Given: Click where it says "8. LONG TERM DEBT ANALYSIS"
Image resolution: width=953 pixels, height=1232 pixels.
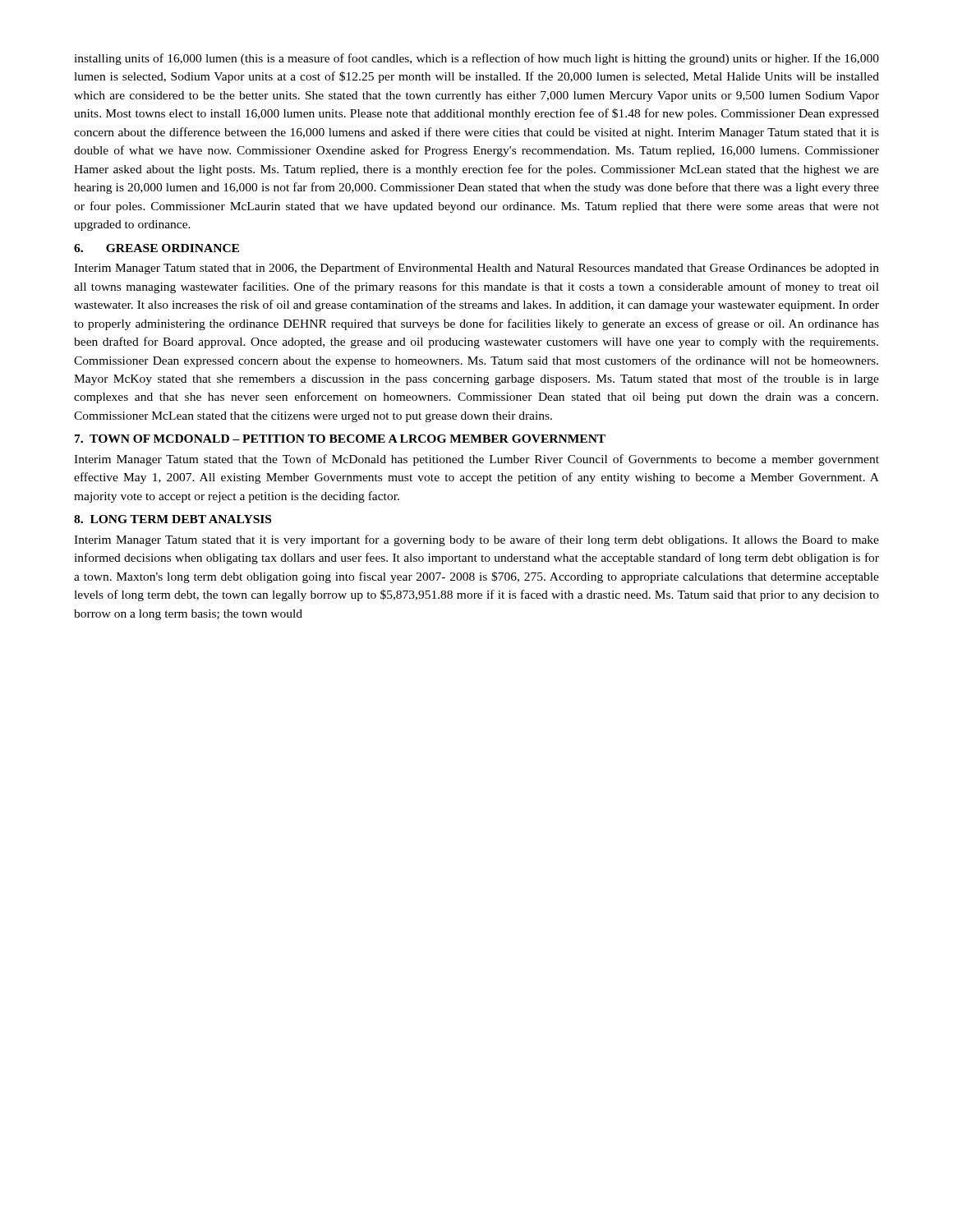Looking at the screenshot, I should (x=173, y=519).
